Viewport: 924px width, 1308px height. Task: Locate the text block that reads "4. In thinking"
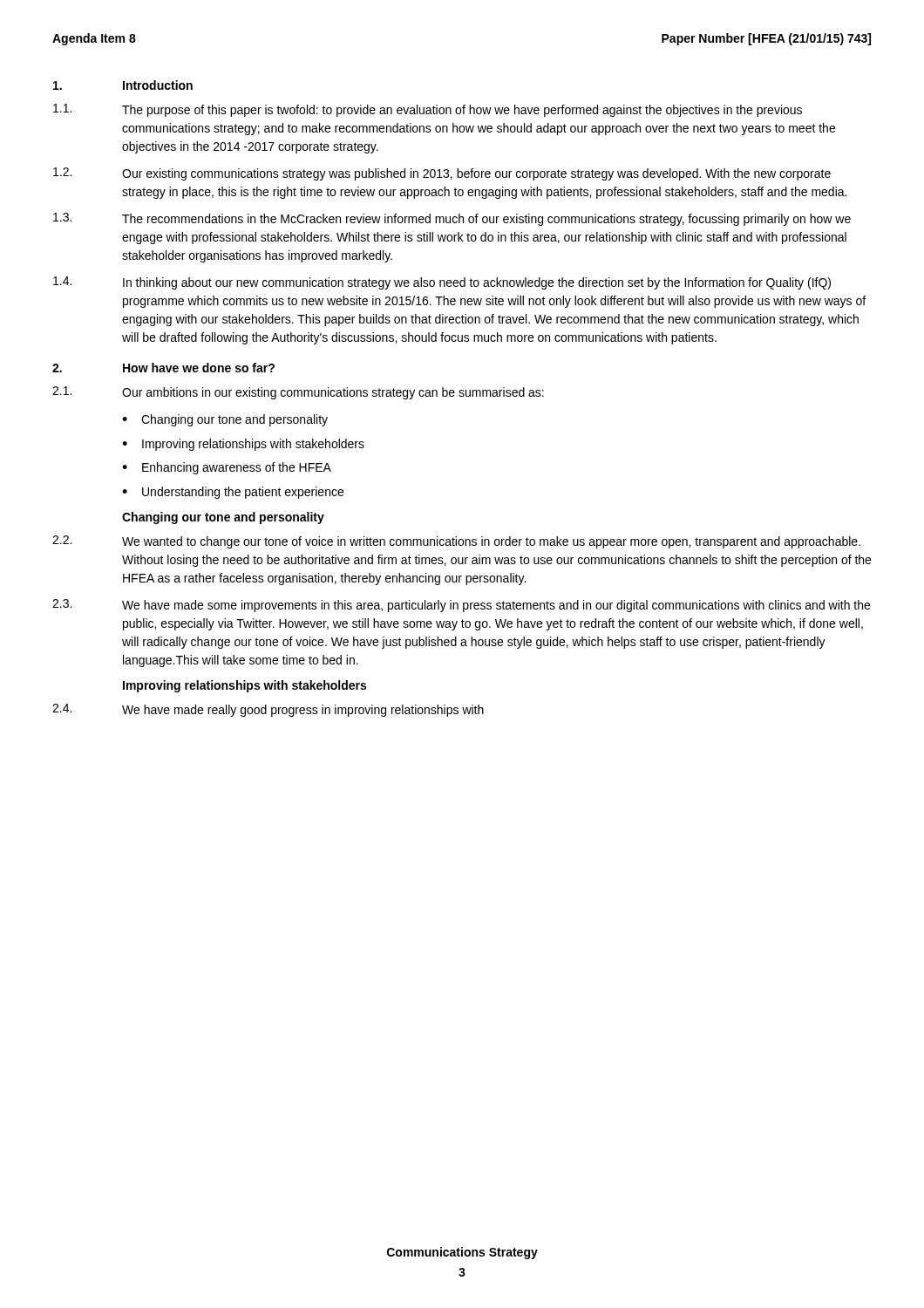click(462, 310)
